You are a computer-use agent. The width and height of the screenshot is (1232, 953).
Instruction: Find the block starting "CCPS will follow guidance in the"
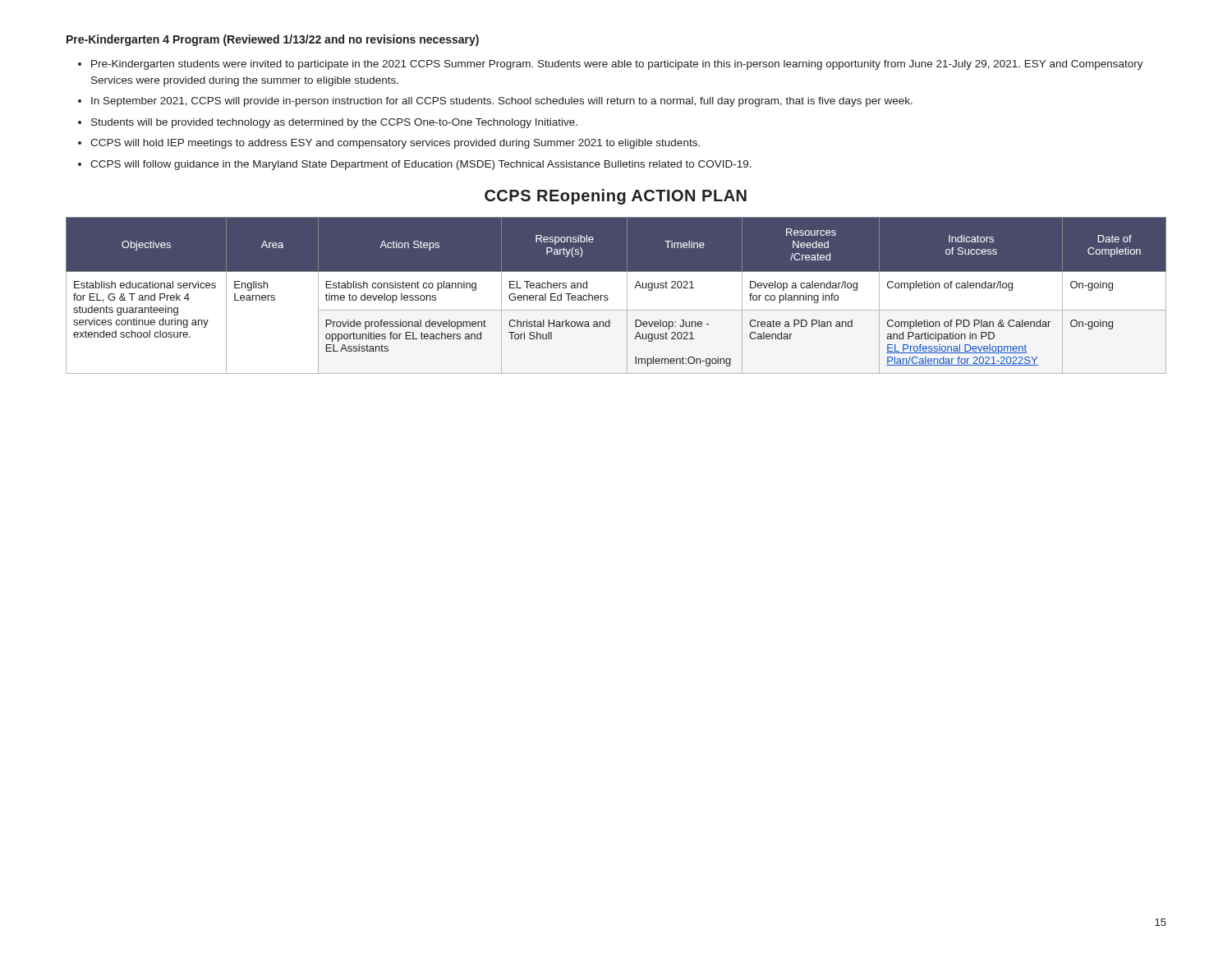pos(421,164)
